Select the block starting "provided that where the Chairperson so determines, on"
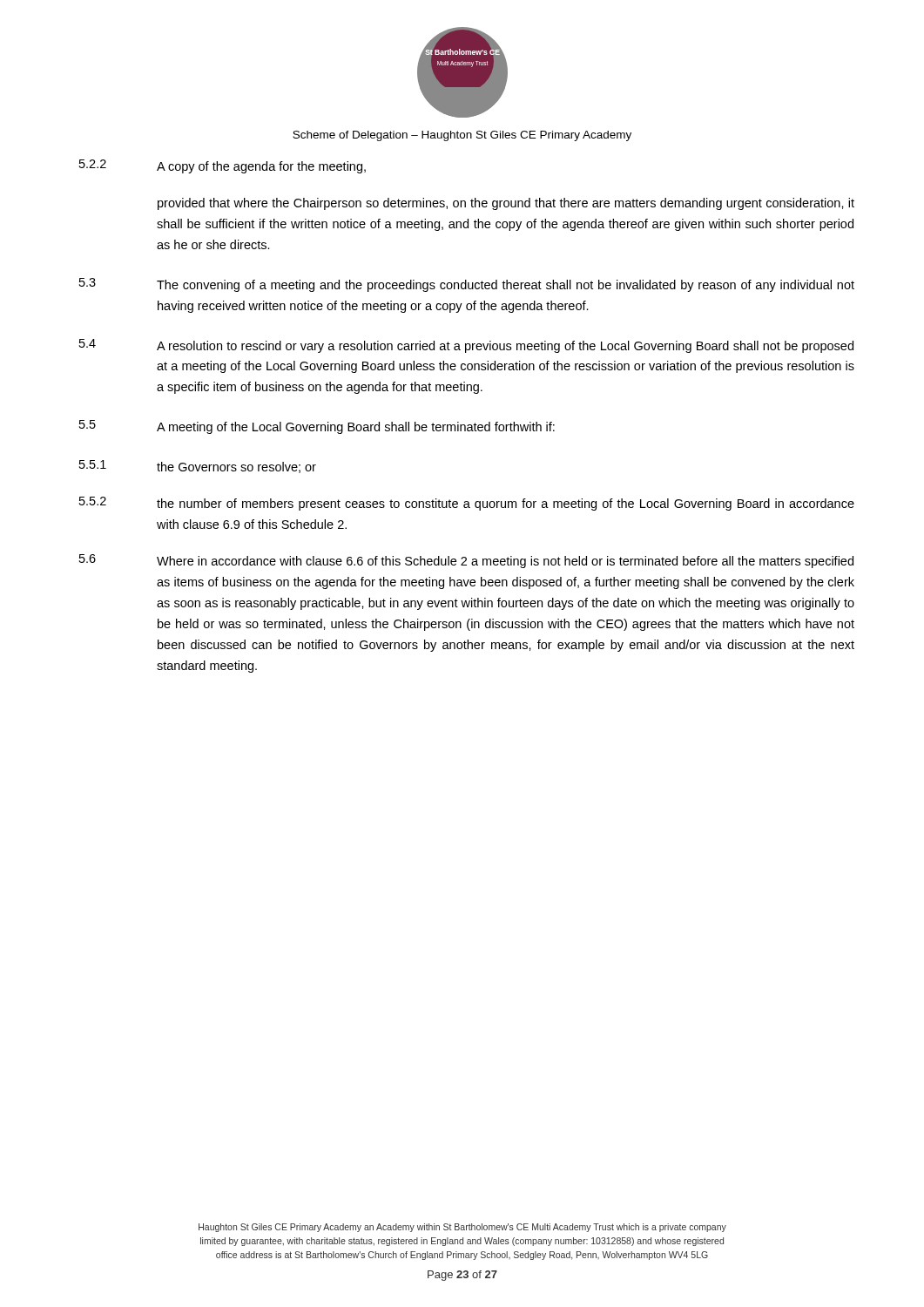The image size is (924, 1307). (x=506, y=224)
